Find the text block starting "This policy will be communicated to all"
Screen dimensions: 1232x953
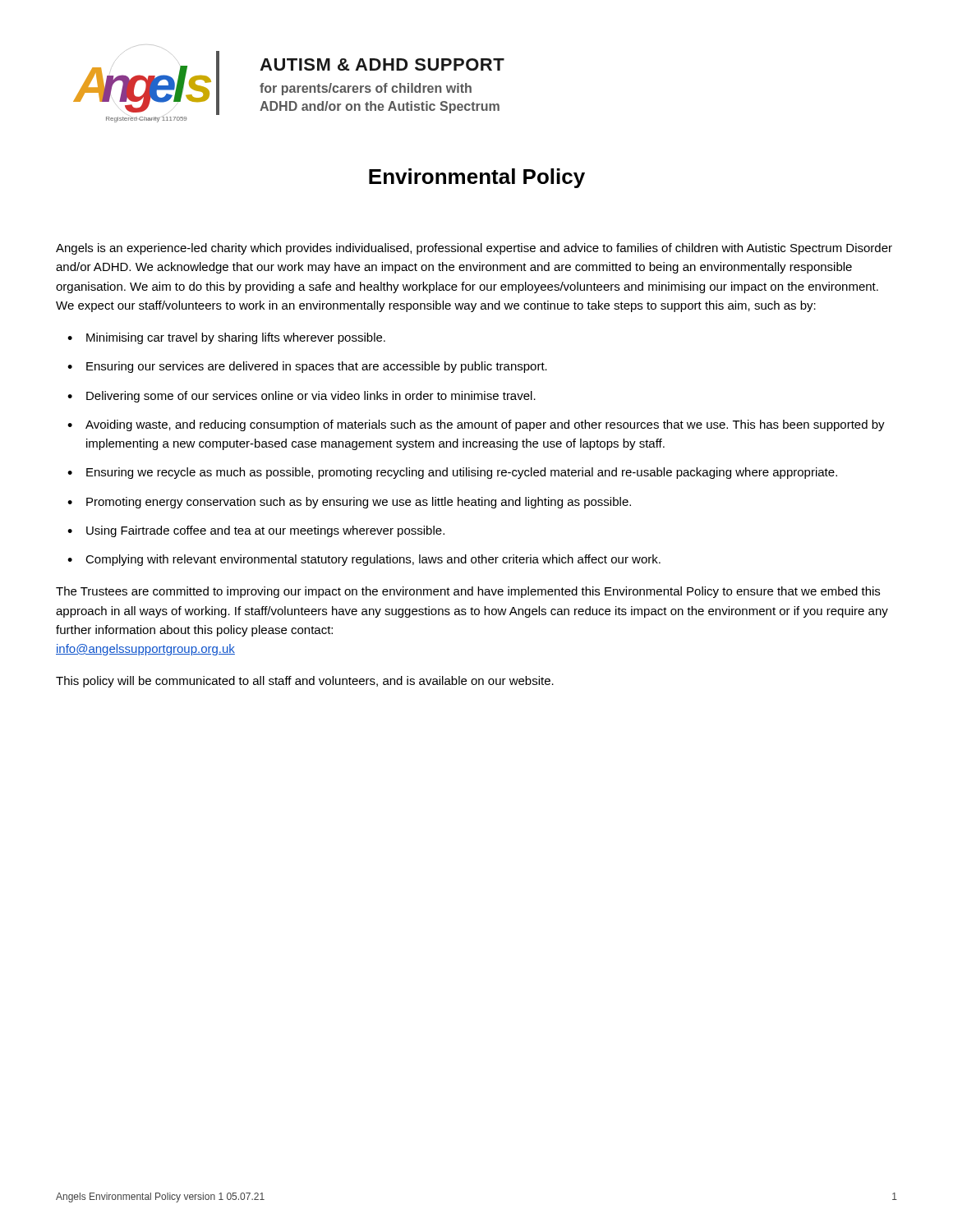coord(476,681)
